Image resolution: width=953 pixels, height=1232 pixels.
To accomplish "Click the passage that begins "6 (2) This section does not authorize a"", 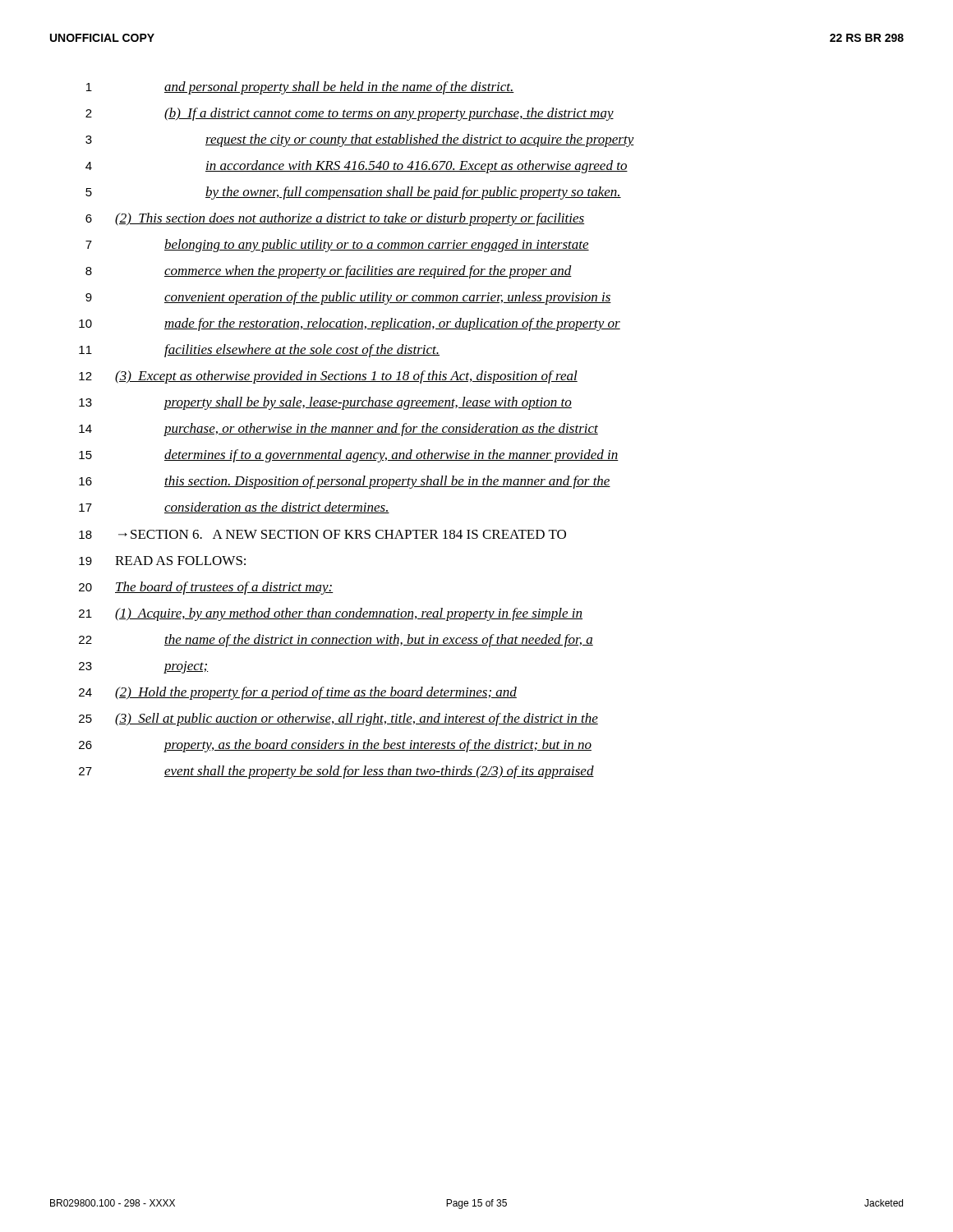I will coord(476,218).
